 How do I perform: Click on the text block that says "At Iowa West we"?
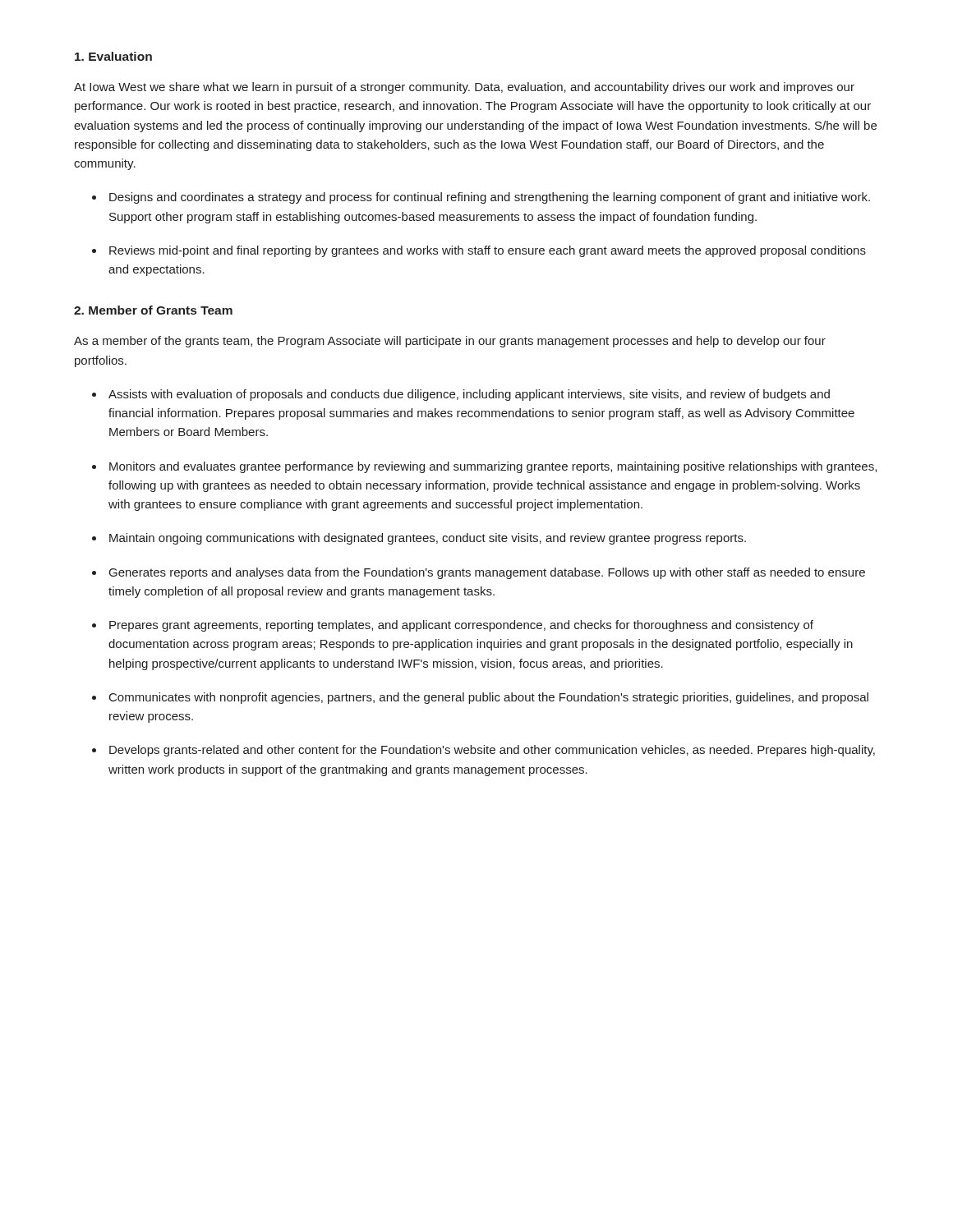pyautogui.click(x=476, y=125)
